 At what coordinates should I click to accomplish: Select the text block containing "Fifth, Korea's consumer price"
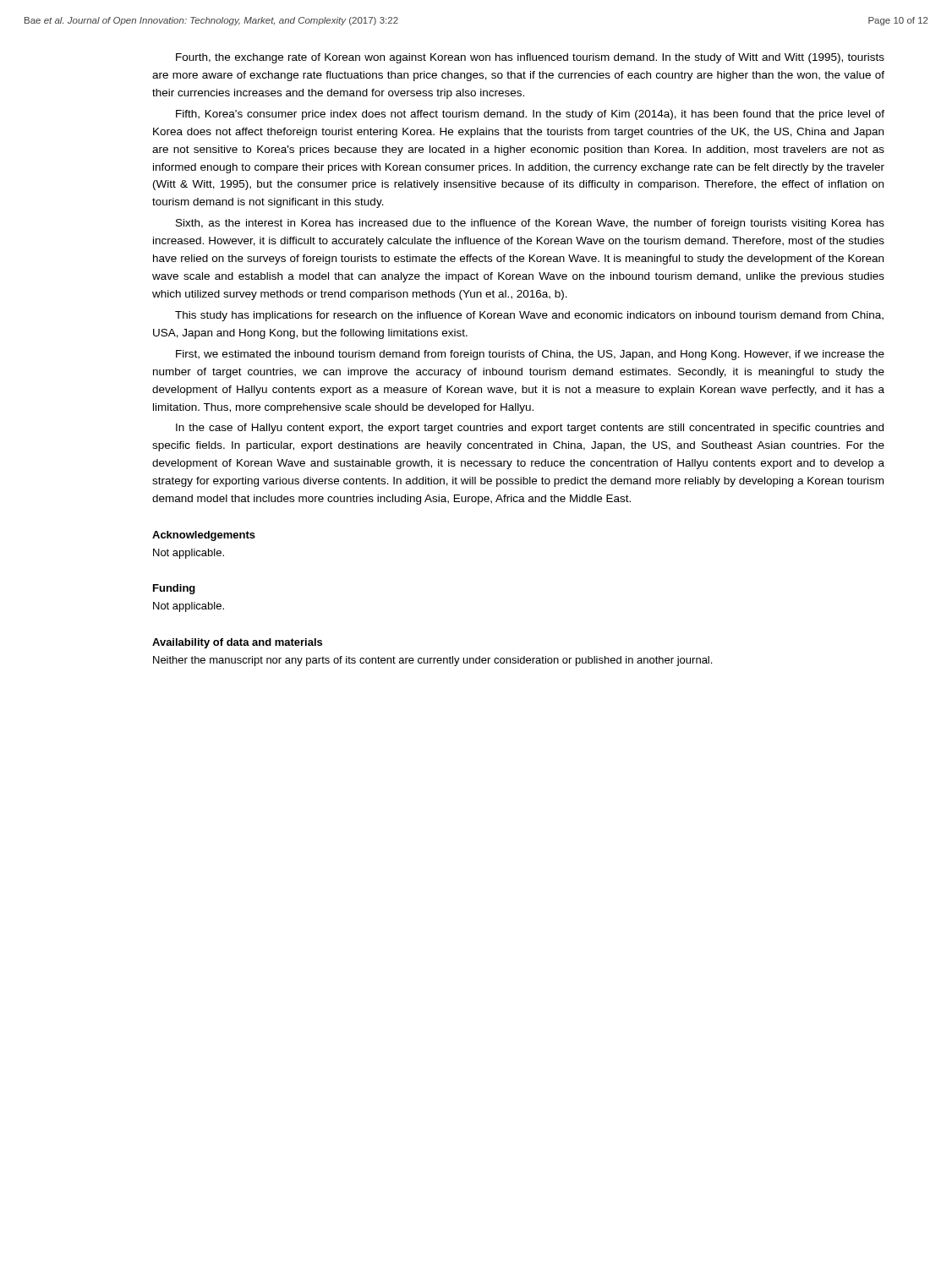tap(518, 159)
